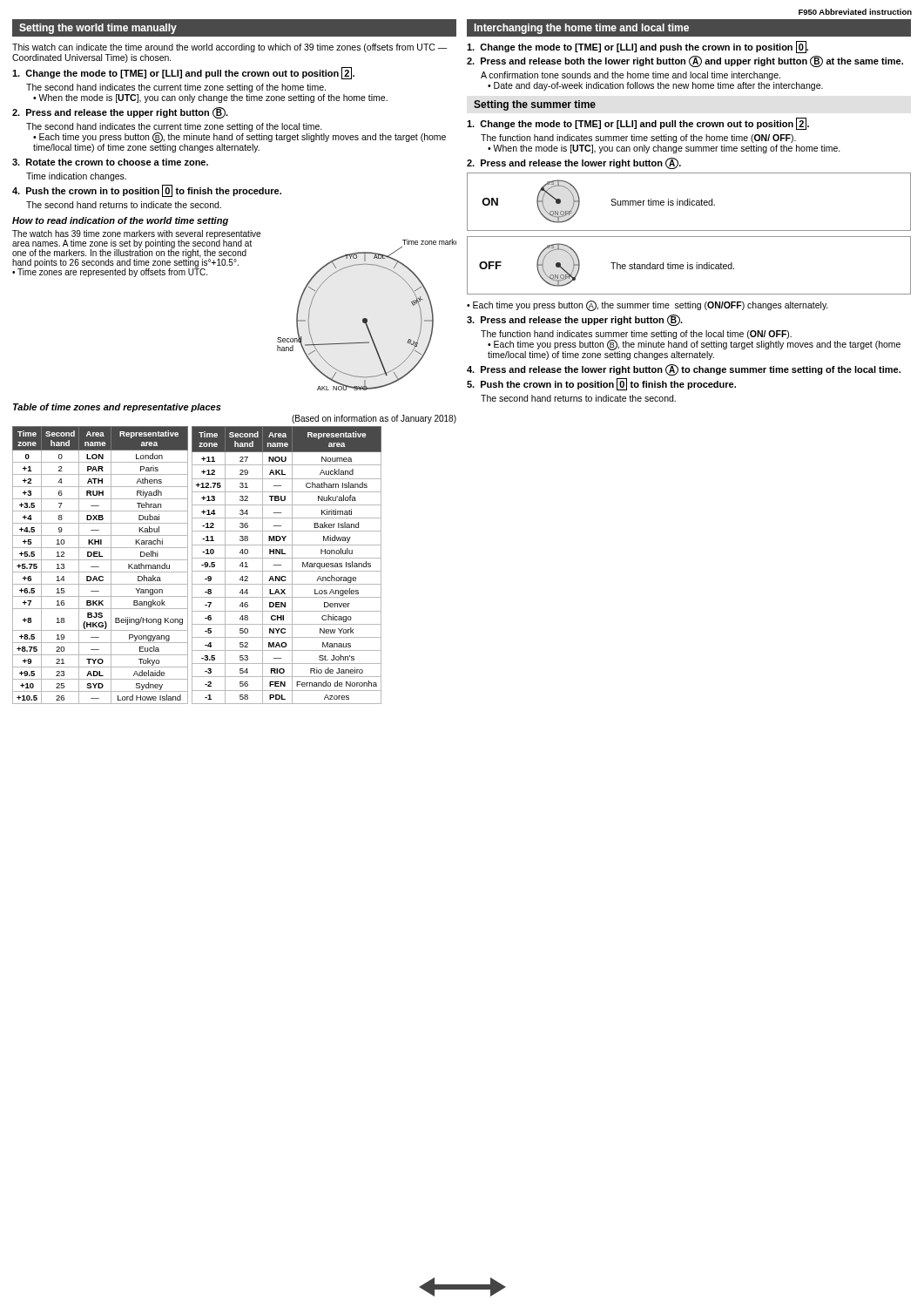Select the list item containing "3. Rotate the"
The height and width of the screenshot is (1307, 924).
[110, 162]
